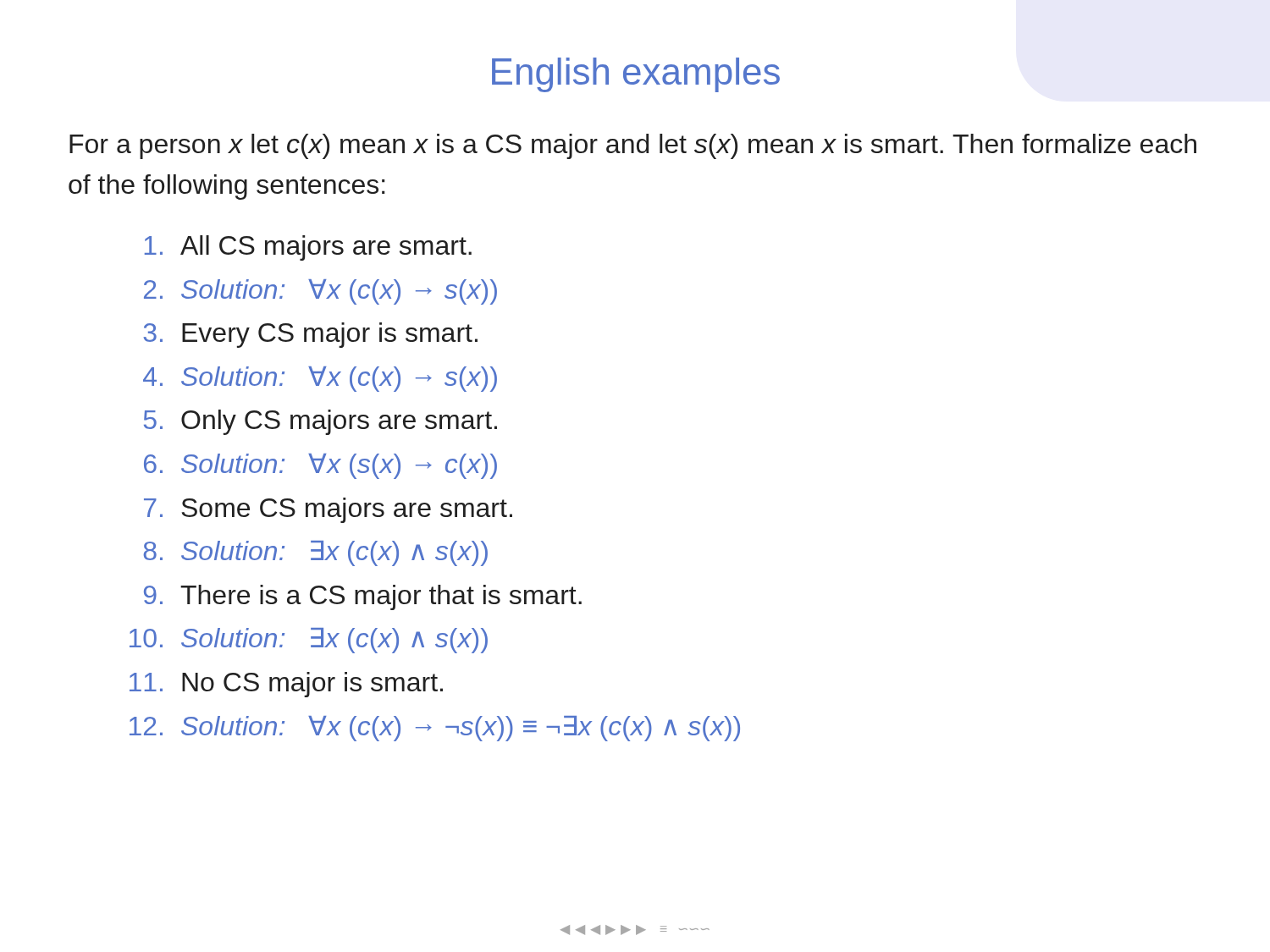Screen dimensions: 952x1270
Task: Click on the element starting "10. Solution: ∃x (c(x) ∧"
Action: tap(304, 639)
